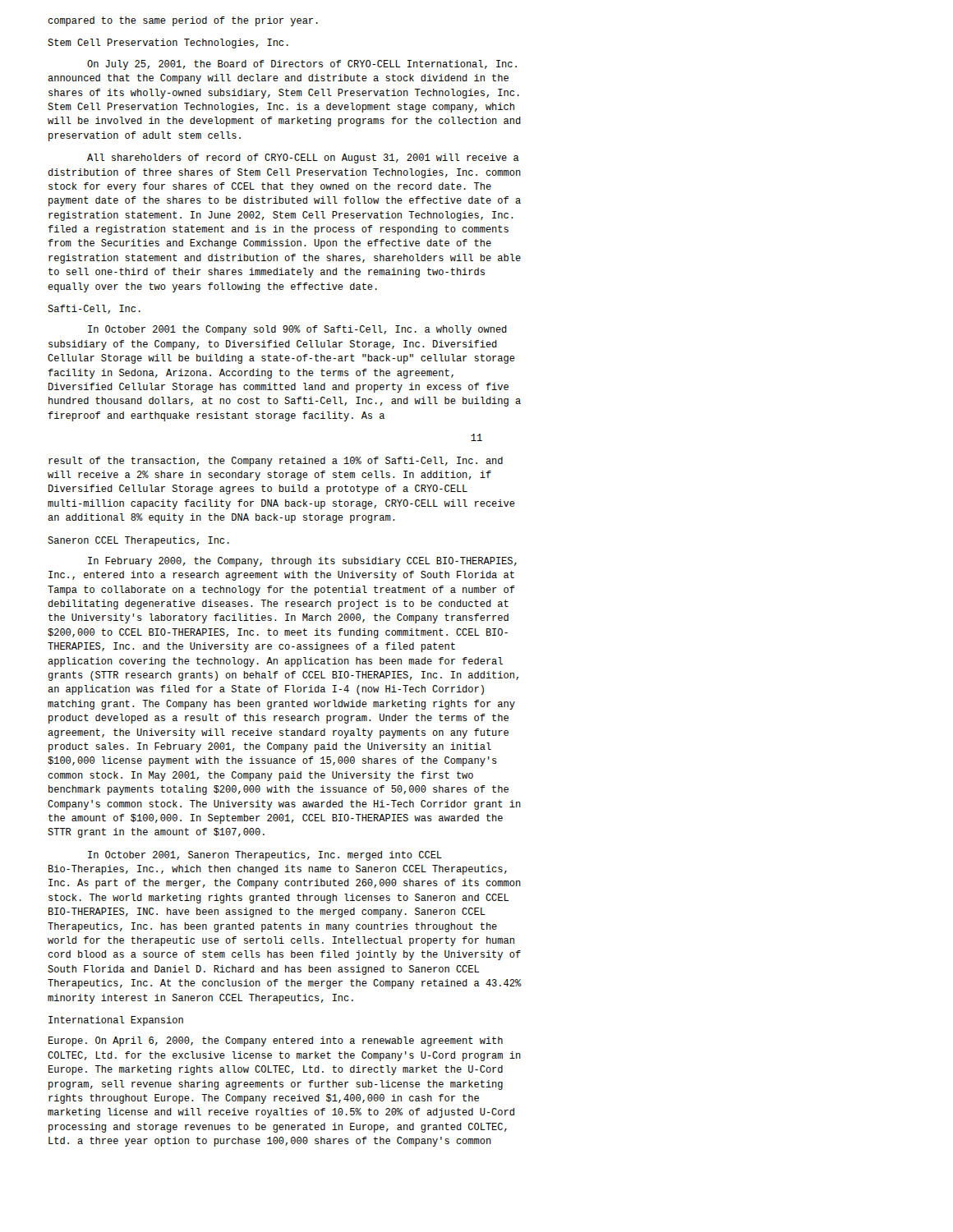This screenshot has height=1232, width=953.
Task: Find the text block that reads "On July 25, 2001, the Board of Directors"
Action: [x=284, y=100]
